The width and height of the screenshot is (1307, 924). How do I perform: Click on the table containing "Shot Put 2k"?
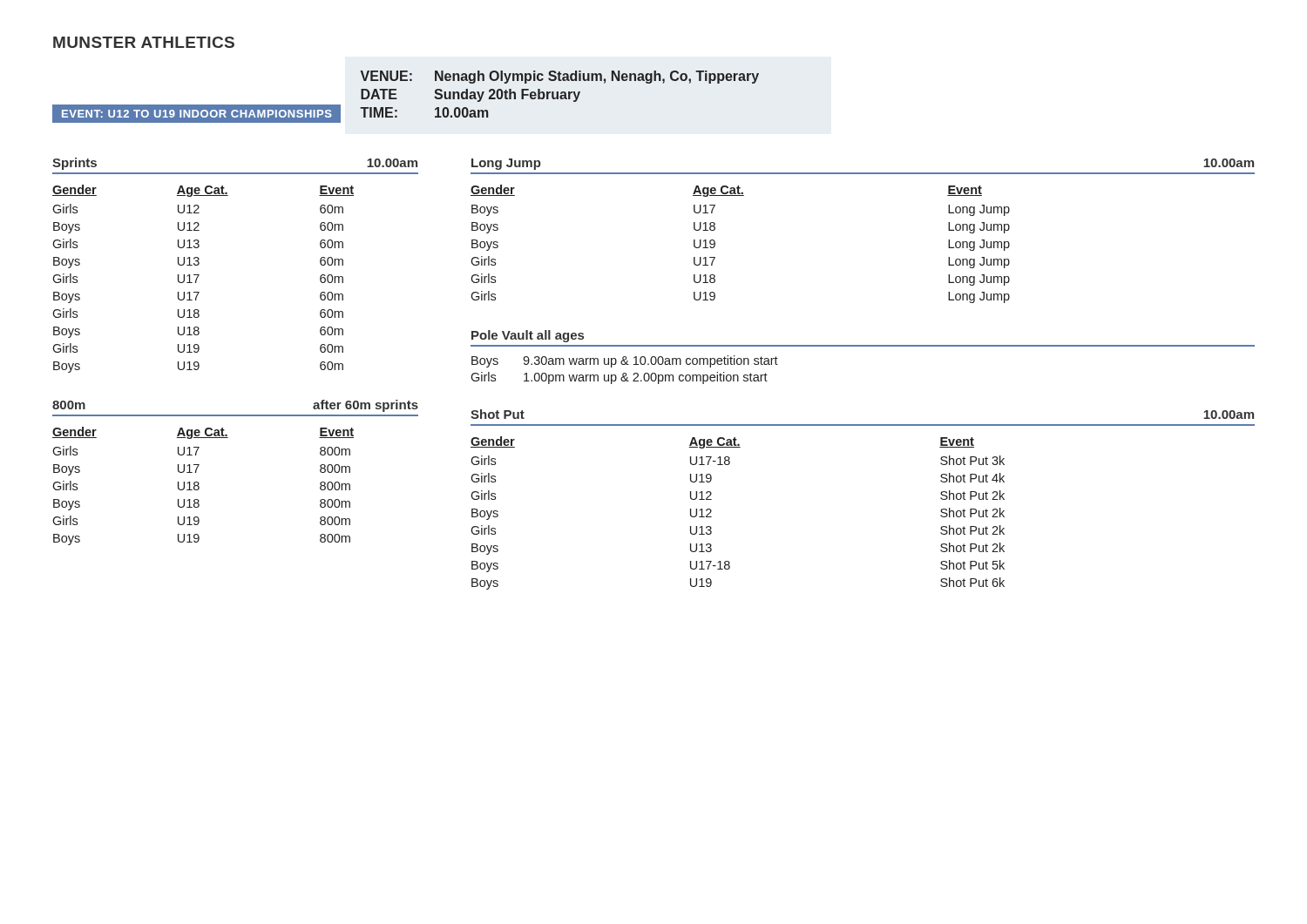coord(863,499)
